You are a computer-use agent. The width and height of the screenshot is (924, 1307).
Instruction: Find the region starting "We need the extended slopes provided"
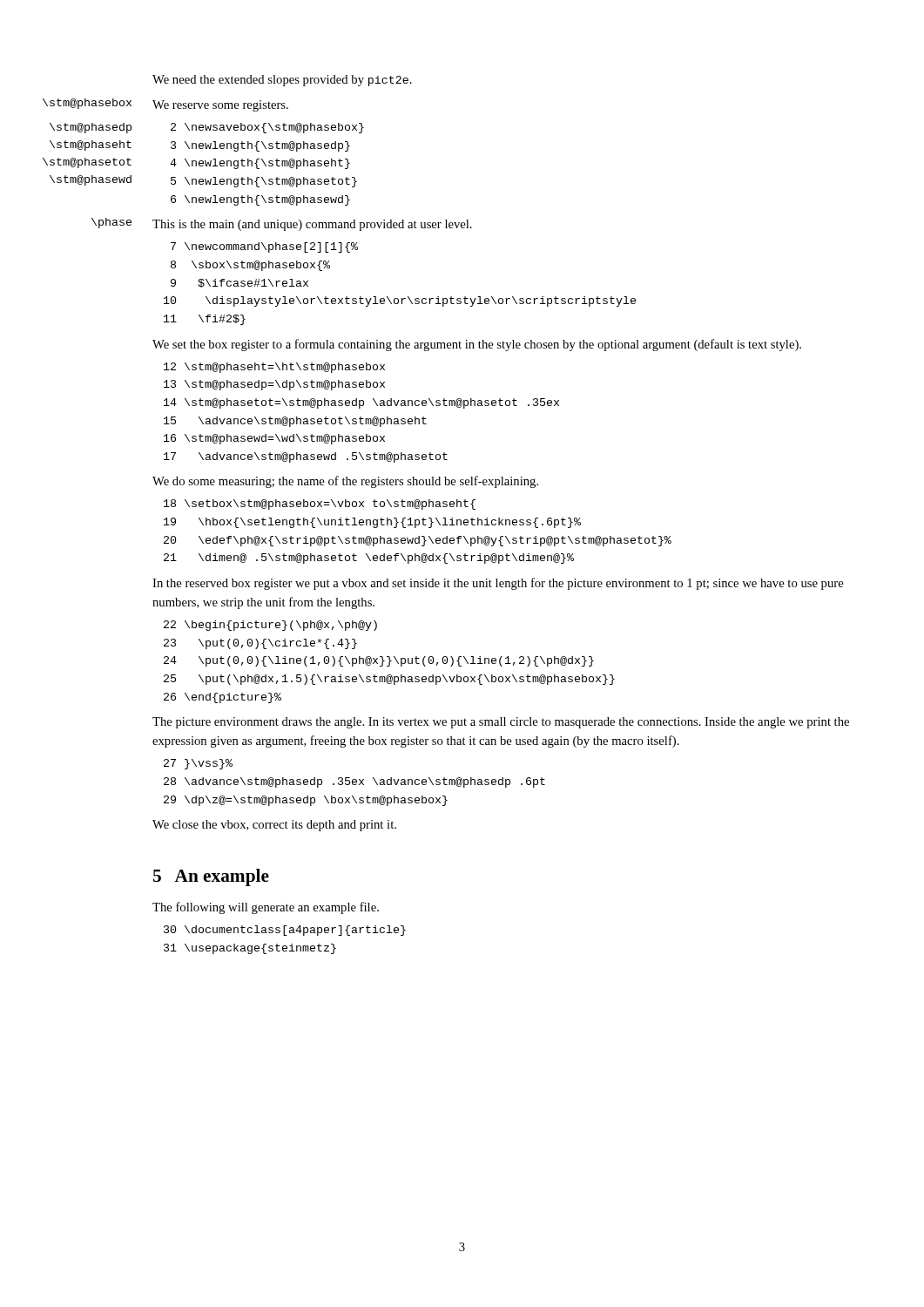[x=282, y=80]
